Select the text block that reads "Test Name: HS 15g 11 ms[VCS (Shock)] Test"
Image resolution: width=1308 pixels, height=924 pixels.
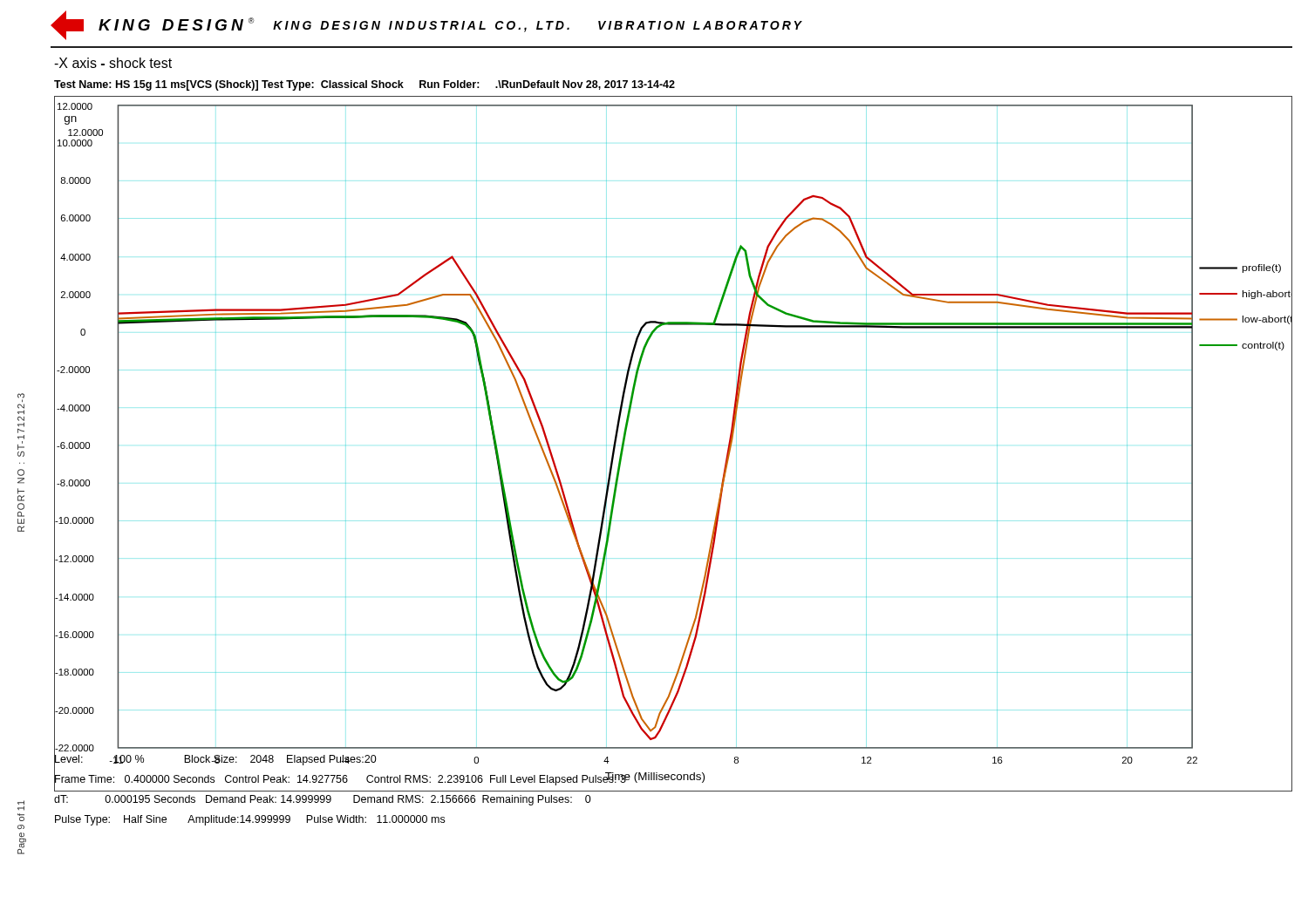click(364, 85)
